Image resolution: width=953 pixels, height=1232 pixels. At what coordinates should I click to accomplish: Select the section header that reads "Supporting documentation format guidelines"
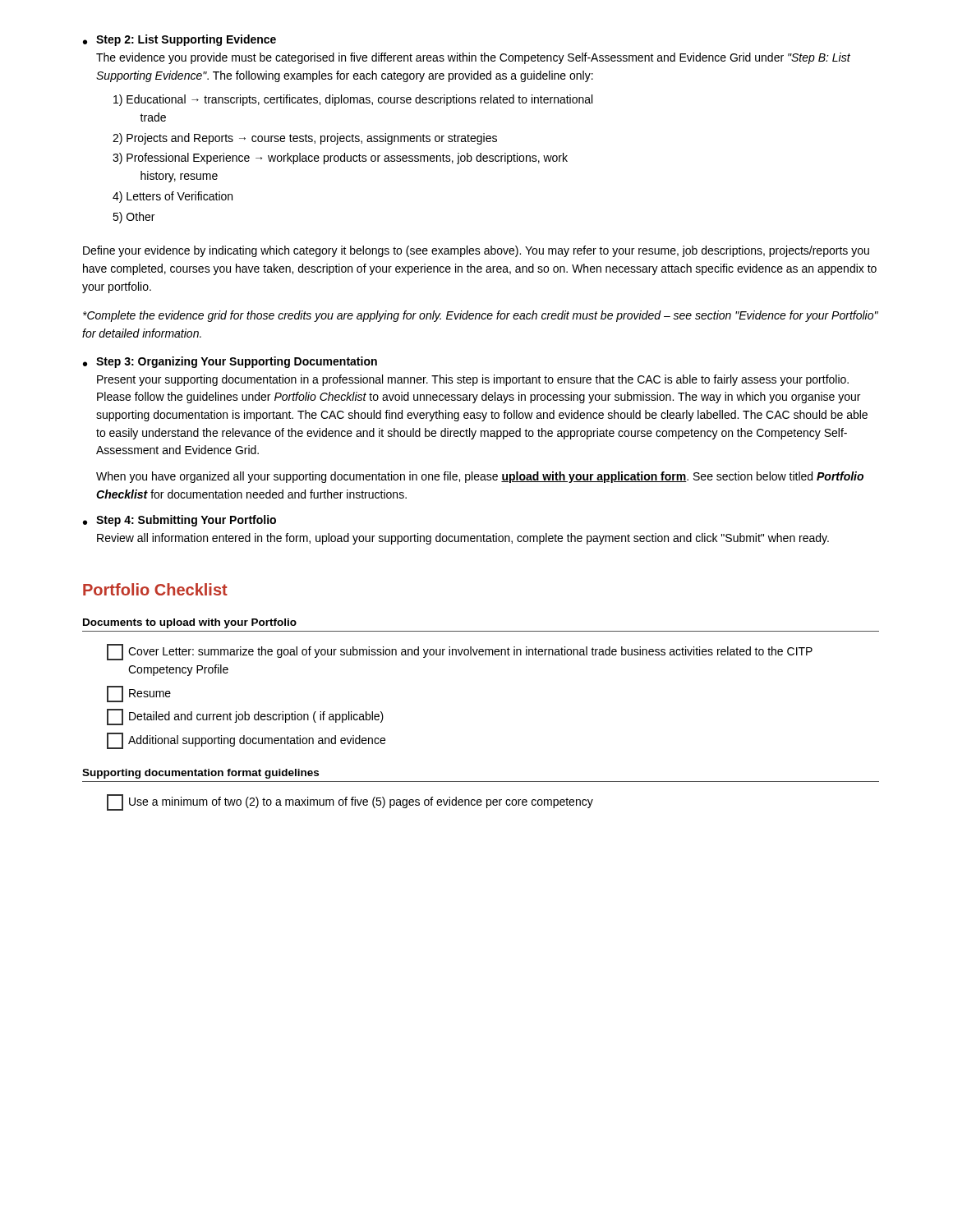click(x=201, y=772)
